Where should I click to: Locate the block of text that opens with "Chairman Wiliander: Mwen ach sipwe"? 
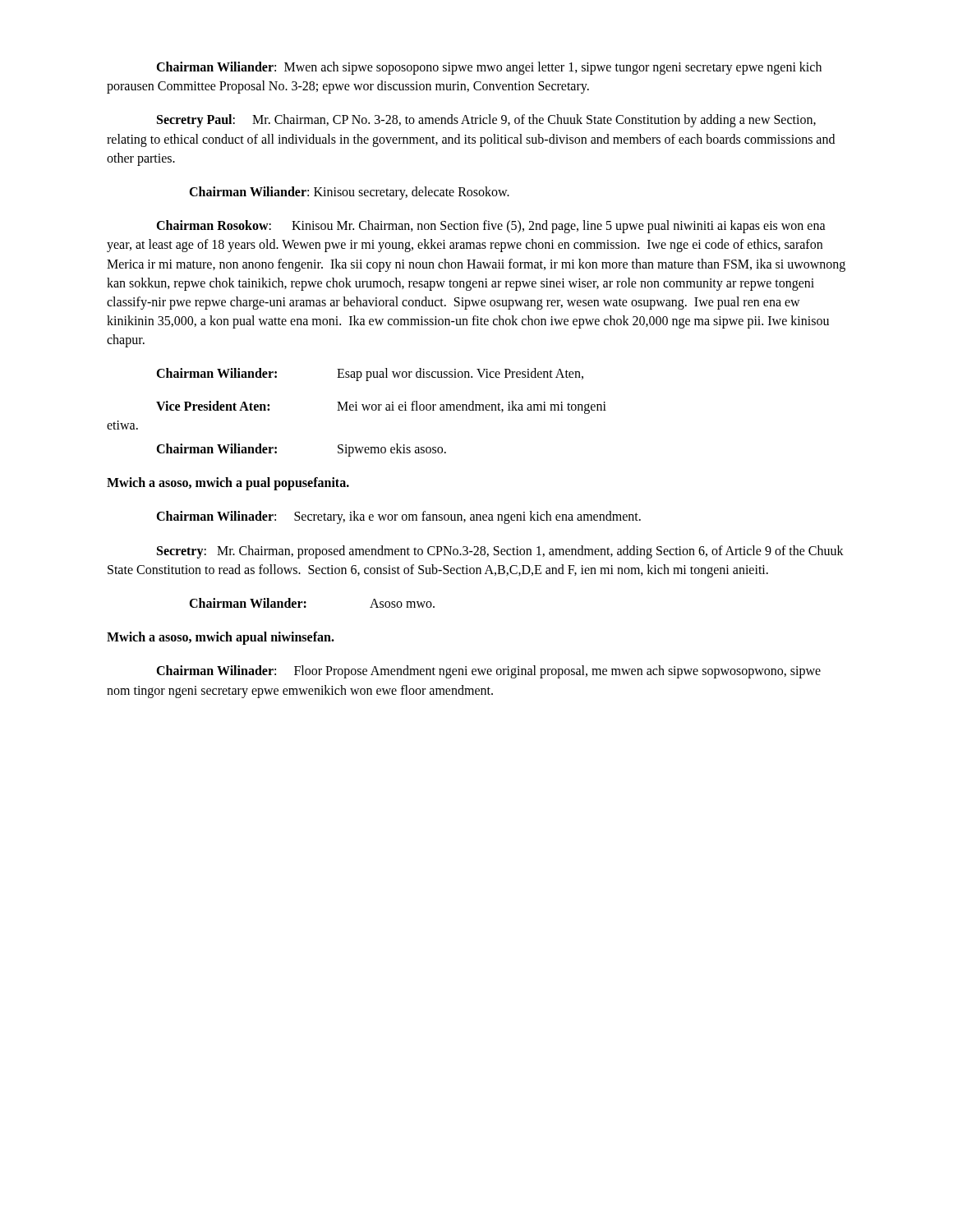[x=464, y=77]
